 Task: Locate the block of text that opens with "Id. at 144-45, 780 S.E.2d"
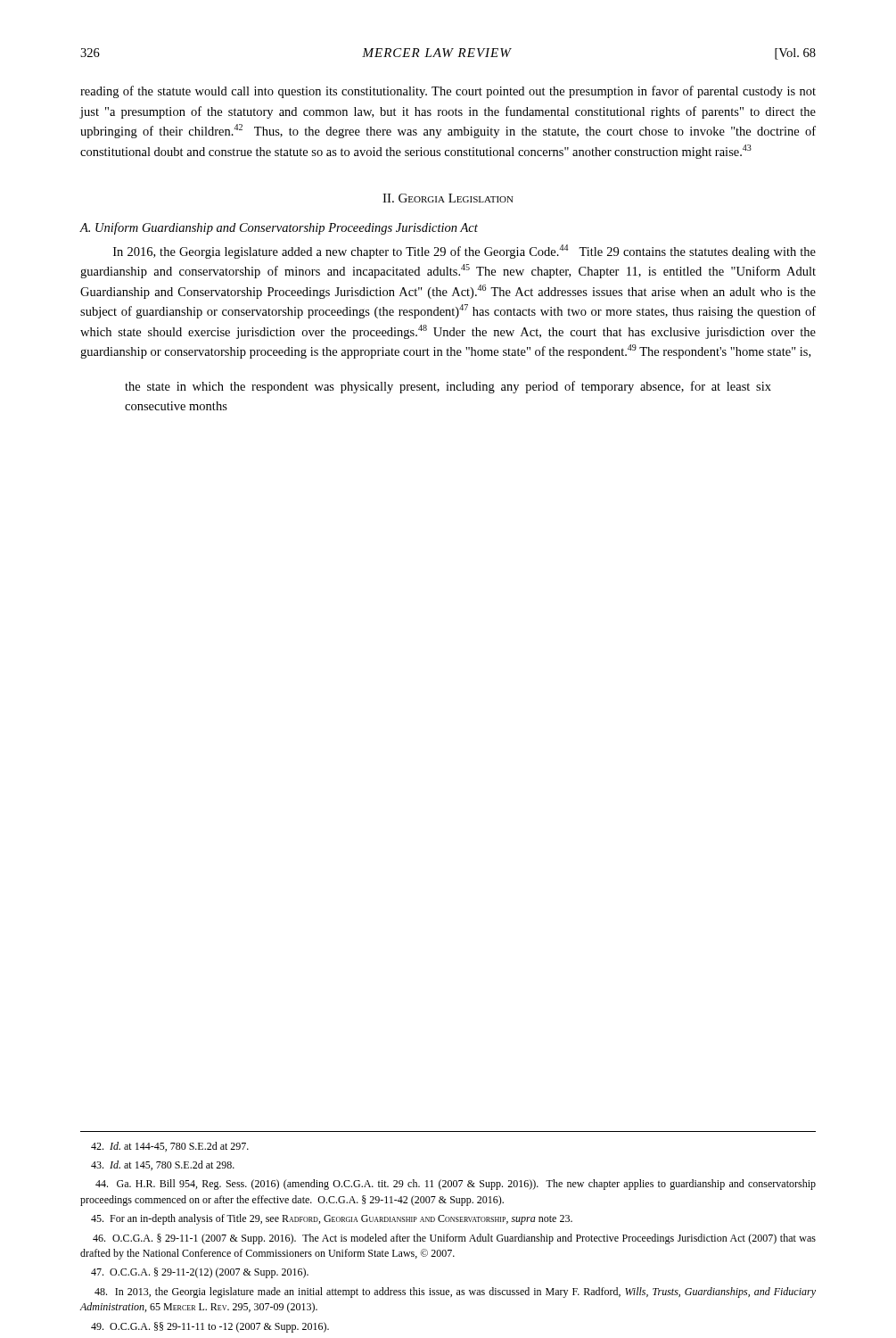pos(448,1237)
